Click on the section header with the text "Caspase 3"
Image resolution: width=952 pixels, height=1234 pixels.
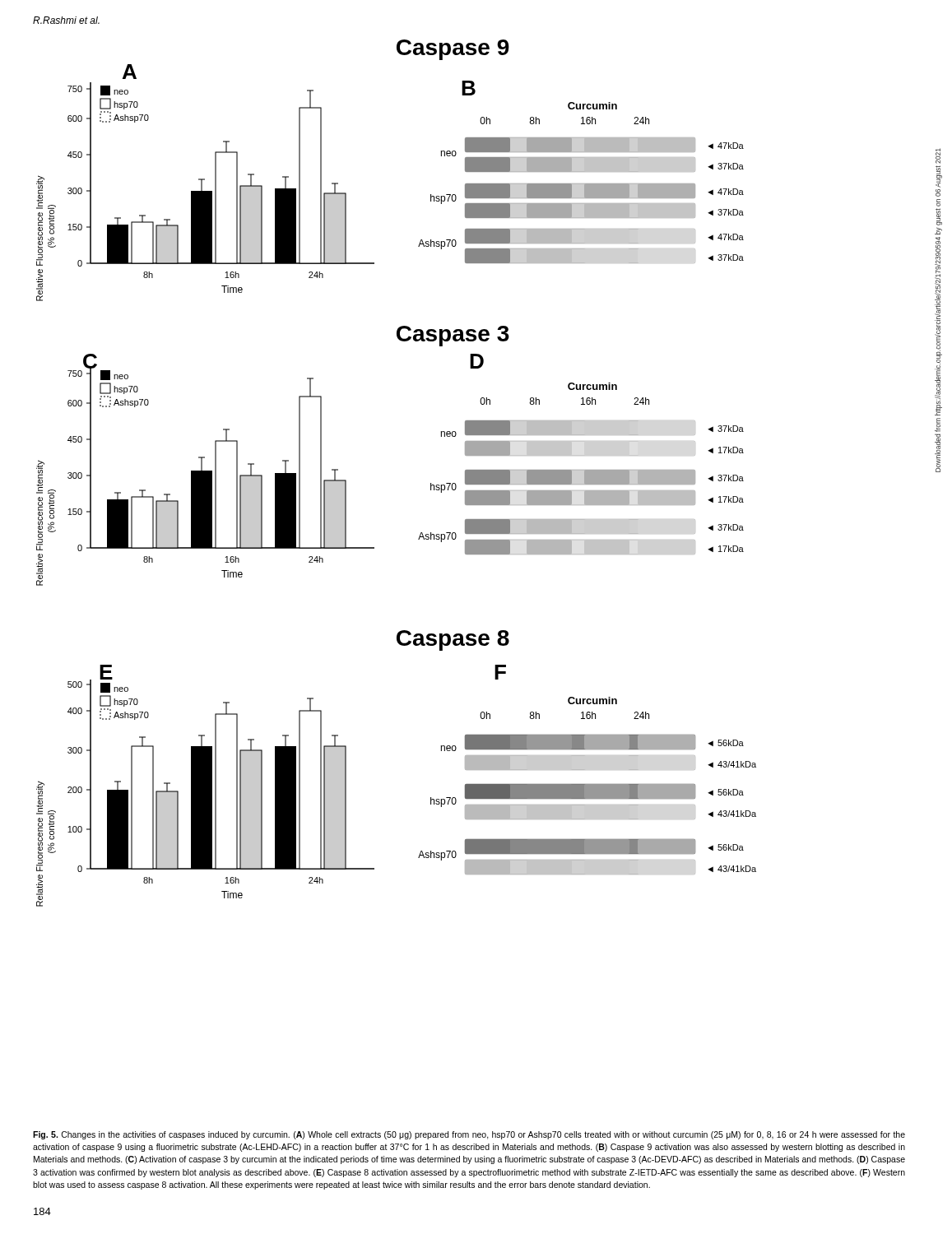coord(453,334)
